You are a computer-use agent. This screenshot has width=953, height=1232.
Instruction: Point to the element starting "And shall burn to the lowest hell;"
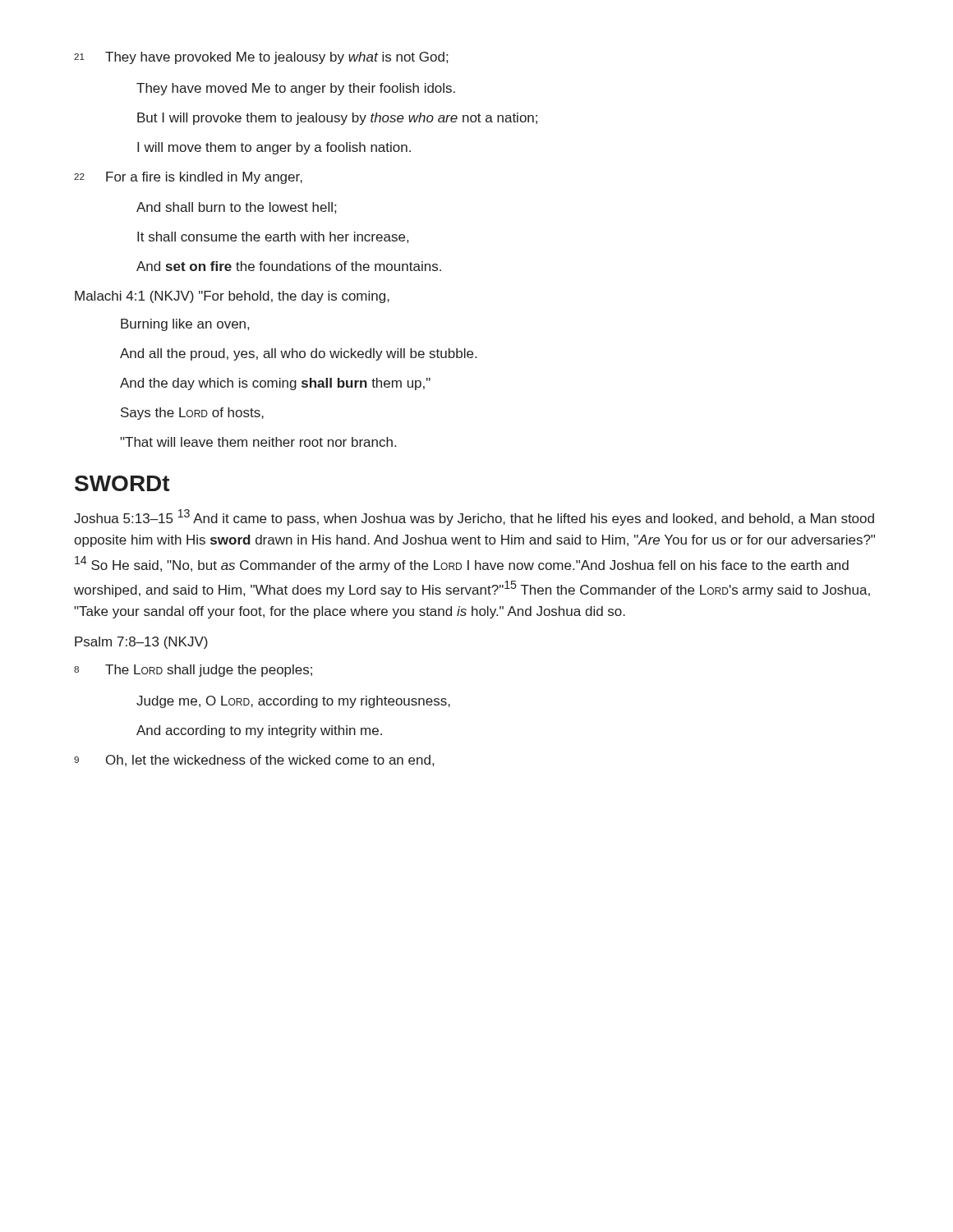click(x=237, y=208)
